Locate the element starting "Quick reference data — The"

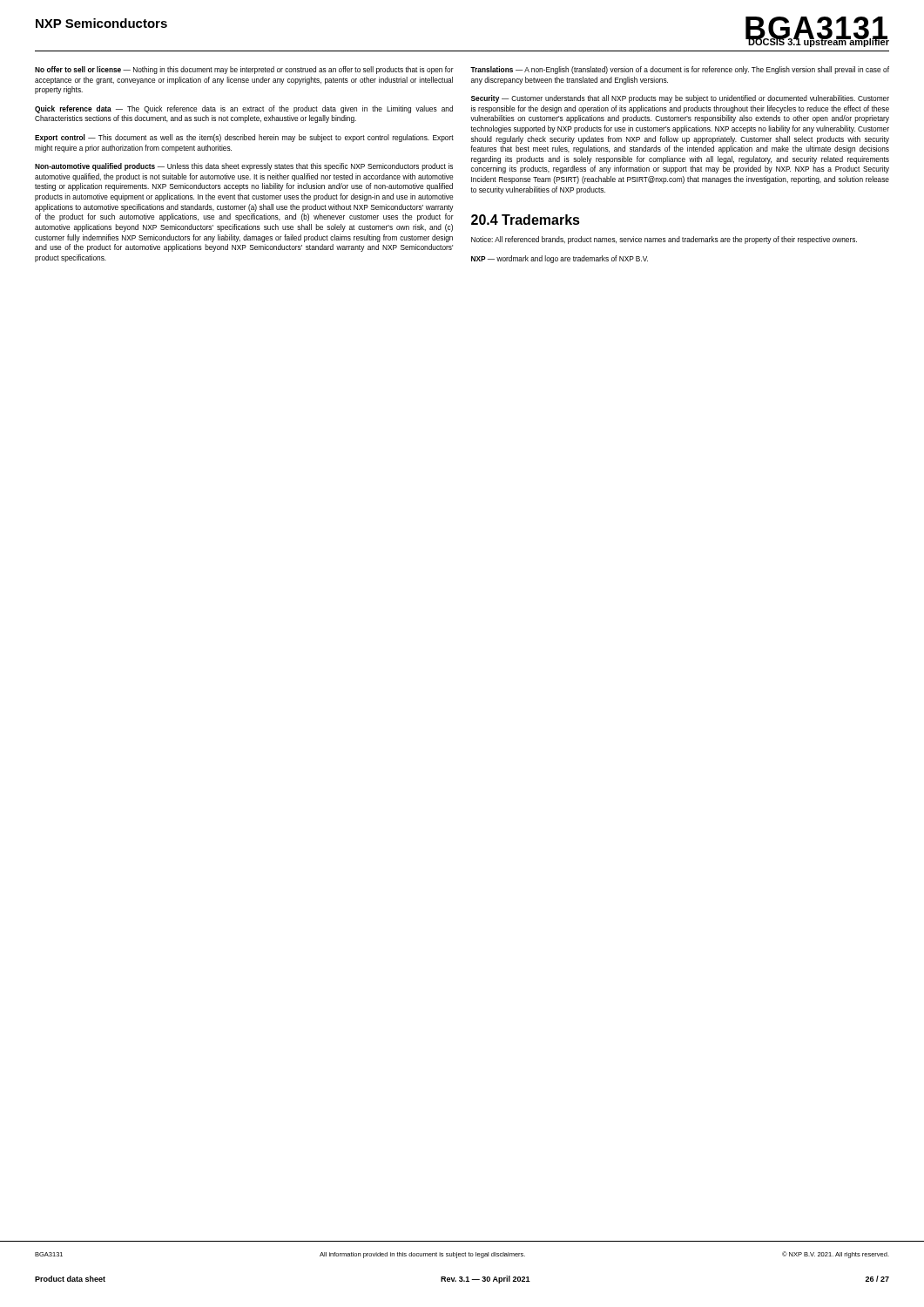(244, 114)
